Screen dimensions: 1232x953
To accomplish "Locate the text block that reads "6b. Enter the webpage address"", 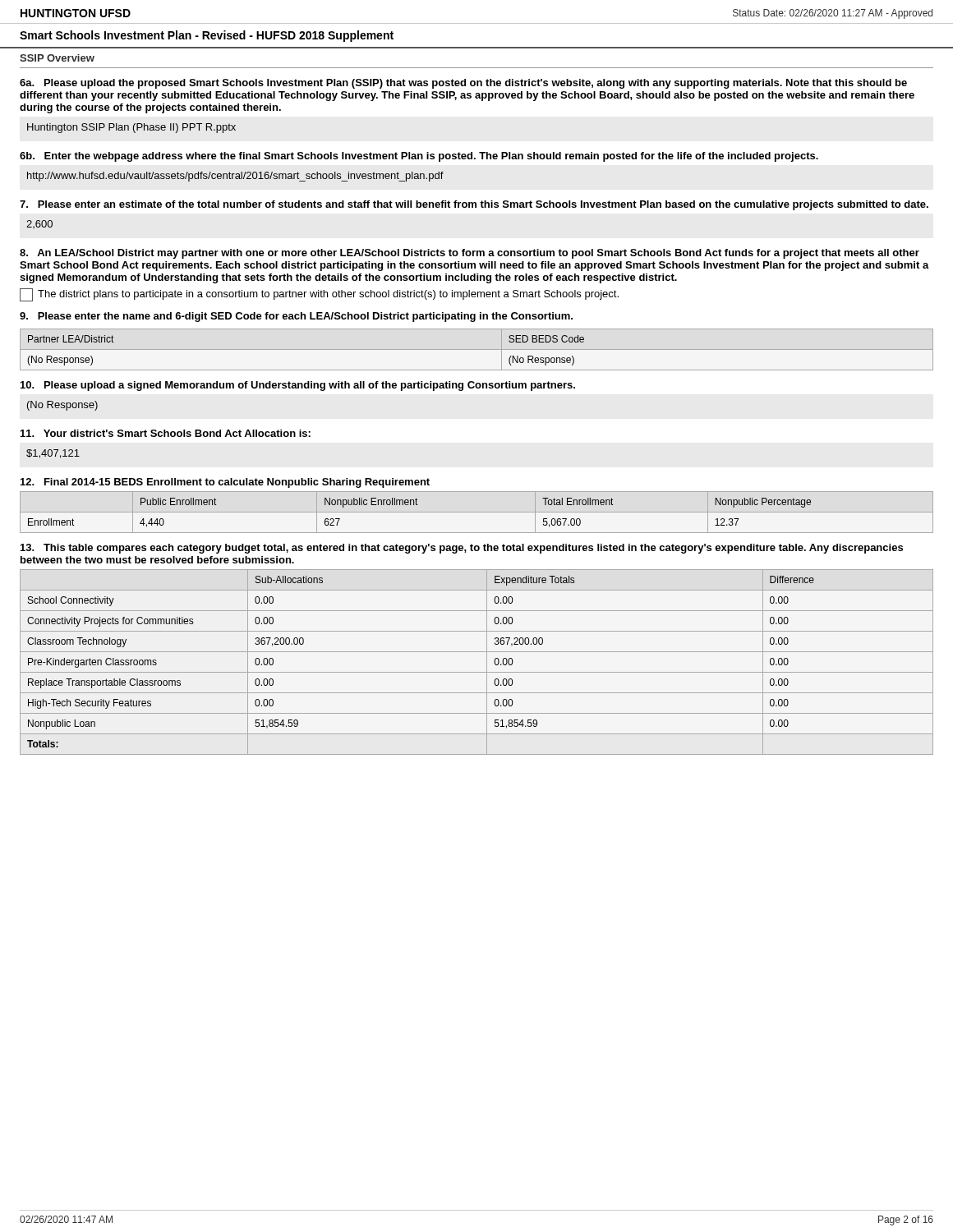I will (x=476, y=170).
